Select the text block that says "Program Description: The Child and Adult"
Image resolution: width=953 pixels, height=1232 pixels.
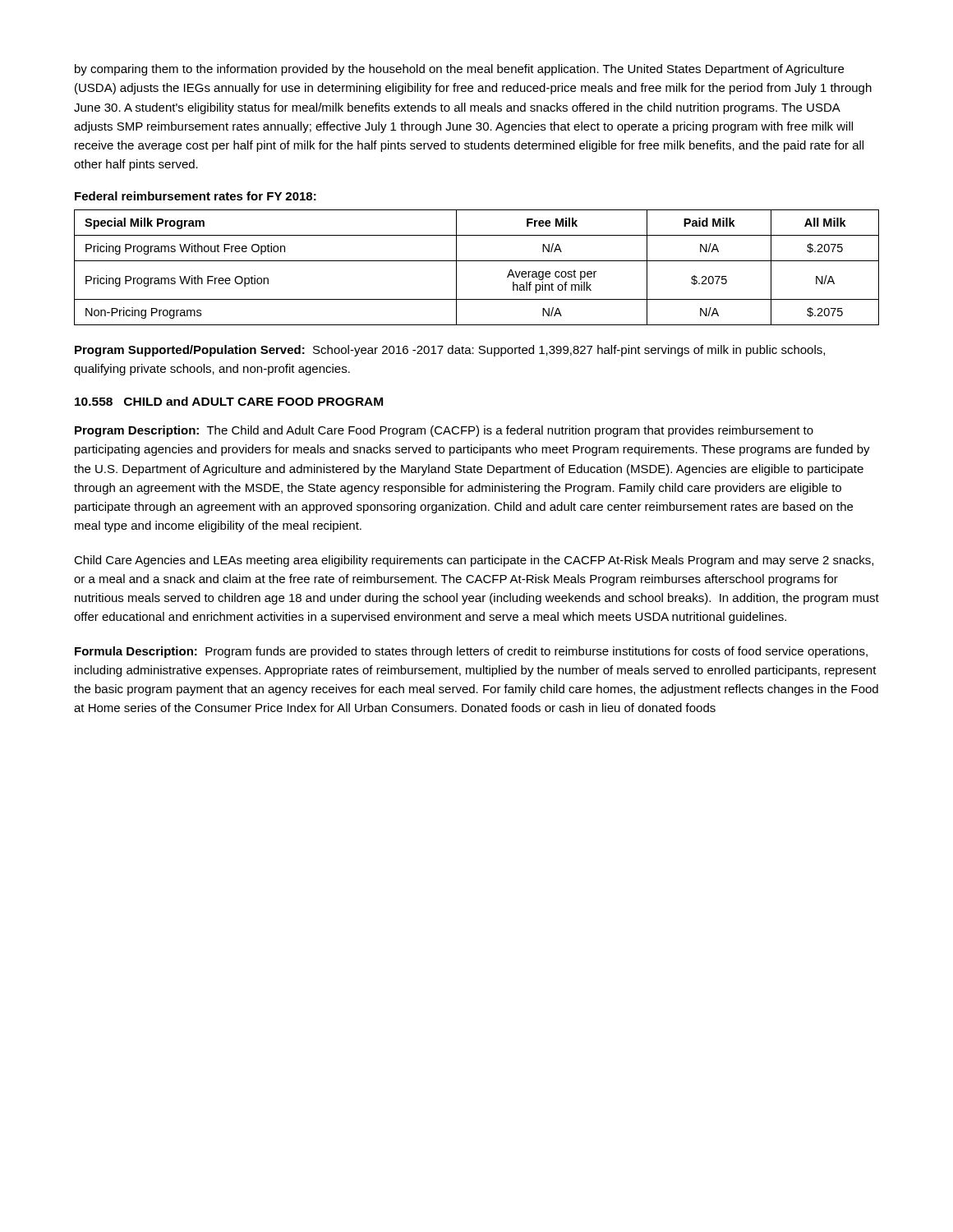[x=472, y=478]
